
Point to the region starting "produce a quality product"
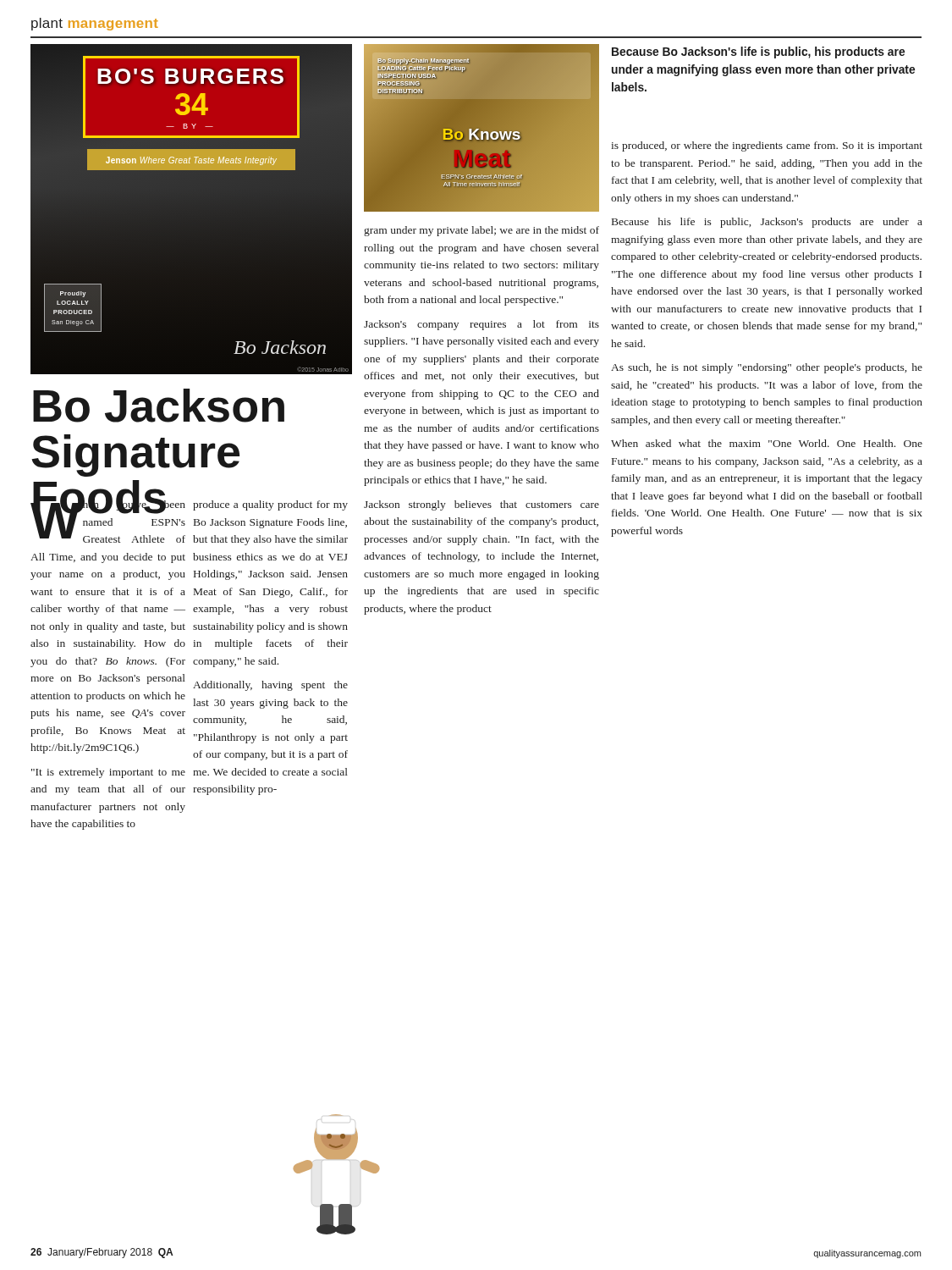pyautogui.click(x=270, y=647)
